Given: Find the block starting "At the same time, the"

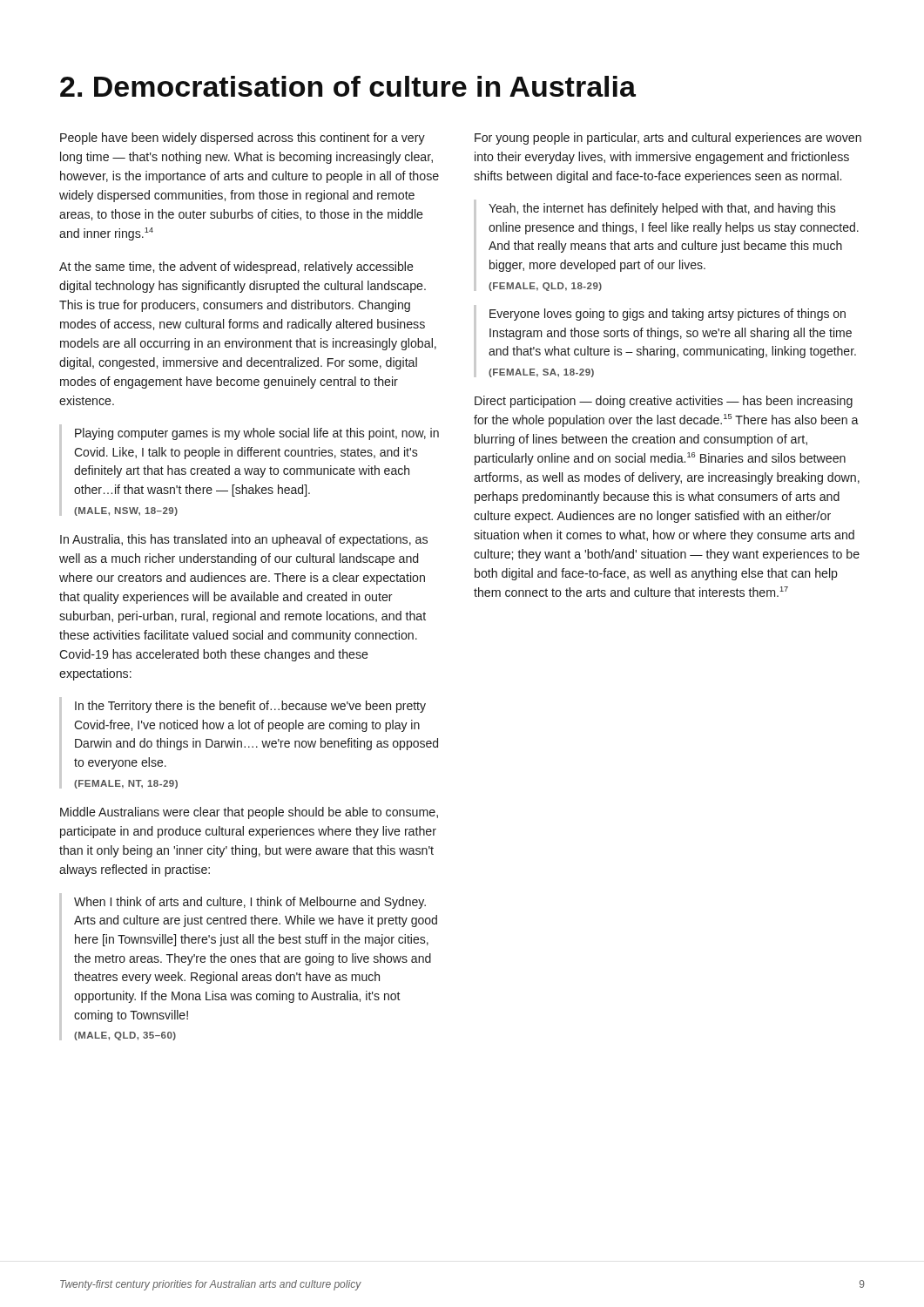Looking at the screenshot, I should coord(251,334).
